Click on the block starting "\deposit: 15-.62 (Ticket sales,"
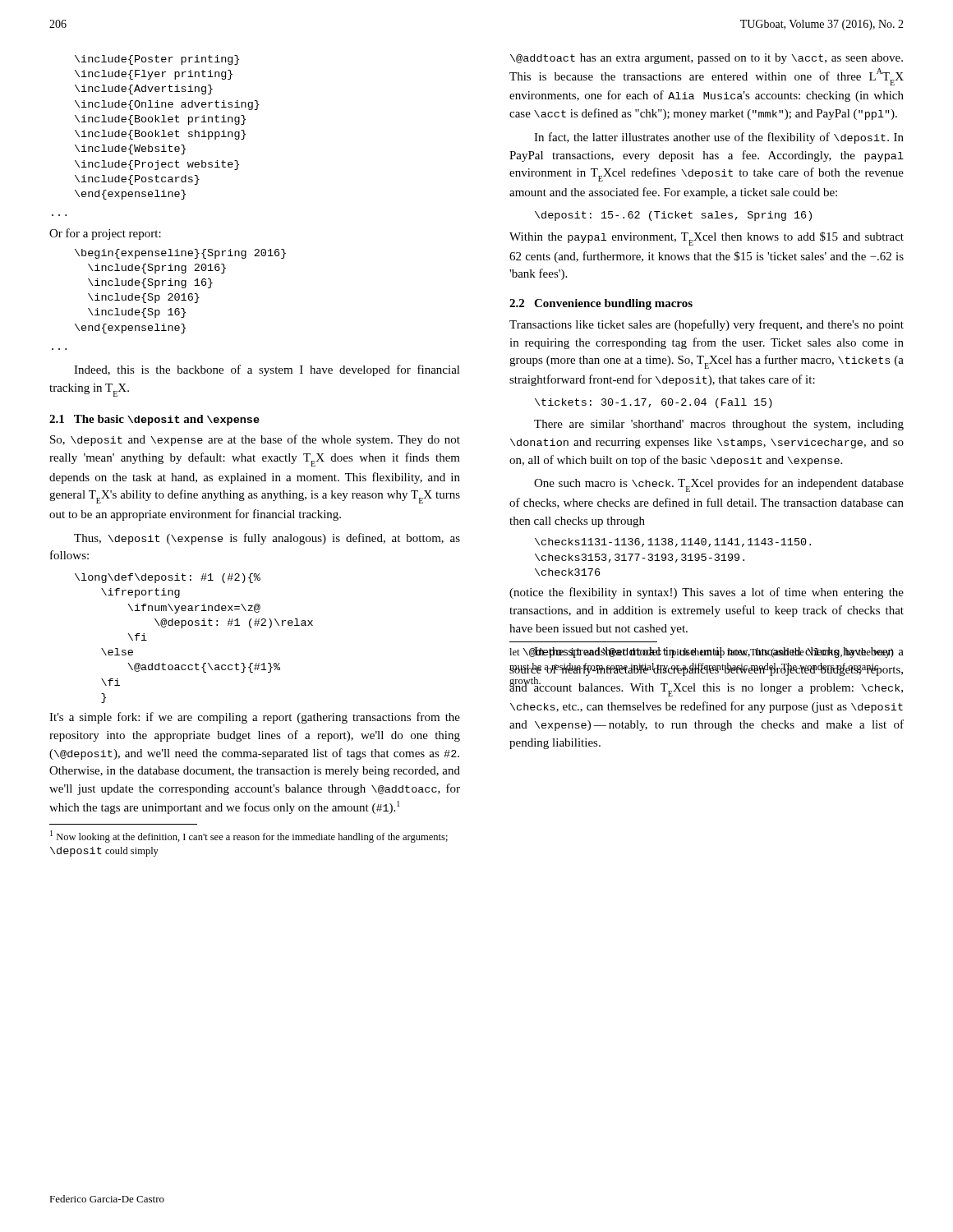The image size is (953, 1232). pyautogui.click(x=674, y=215)
